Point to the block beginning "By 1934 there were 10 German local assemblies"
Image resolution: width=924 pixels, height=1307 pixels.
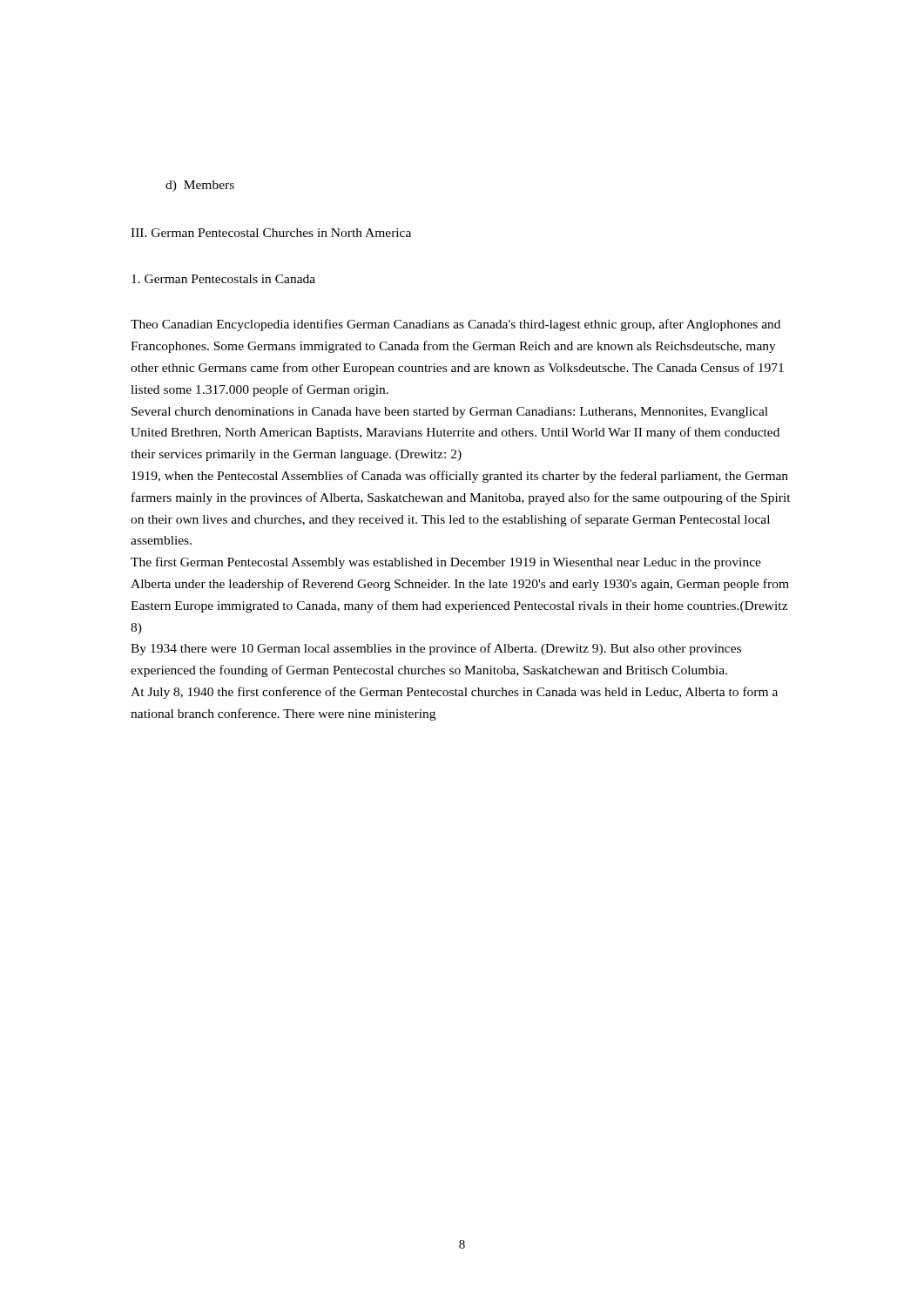pyautogui.click(x=436, y=659)
